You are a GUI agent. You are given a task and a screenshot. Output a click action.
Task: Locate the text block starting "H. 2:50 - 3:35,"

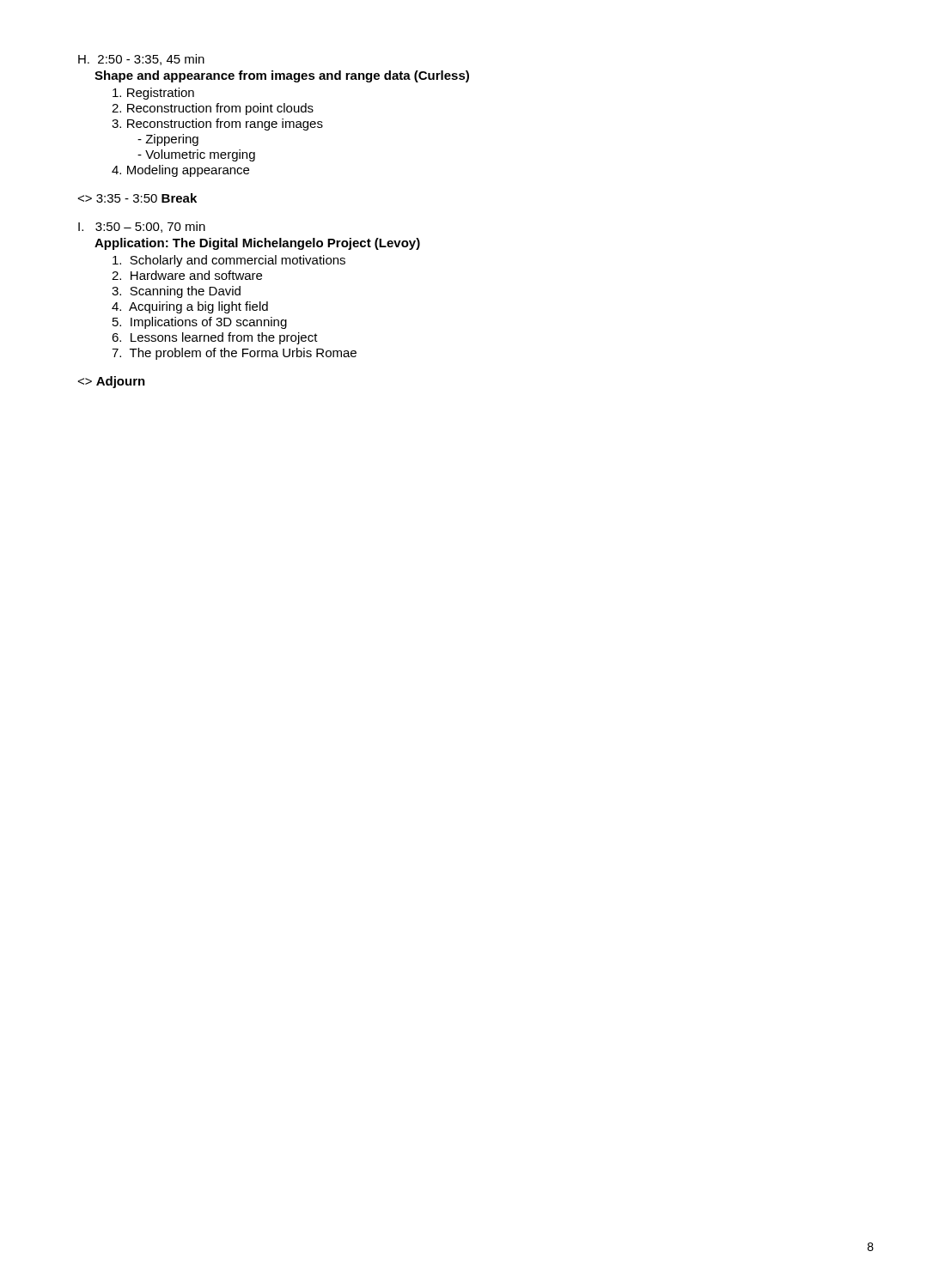pos(141,59)
